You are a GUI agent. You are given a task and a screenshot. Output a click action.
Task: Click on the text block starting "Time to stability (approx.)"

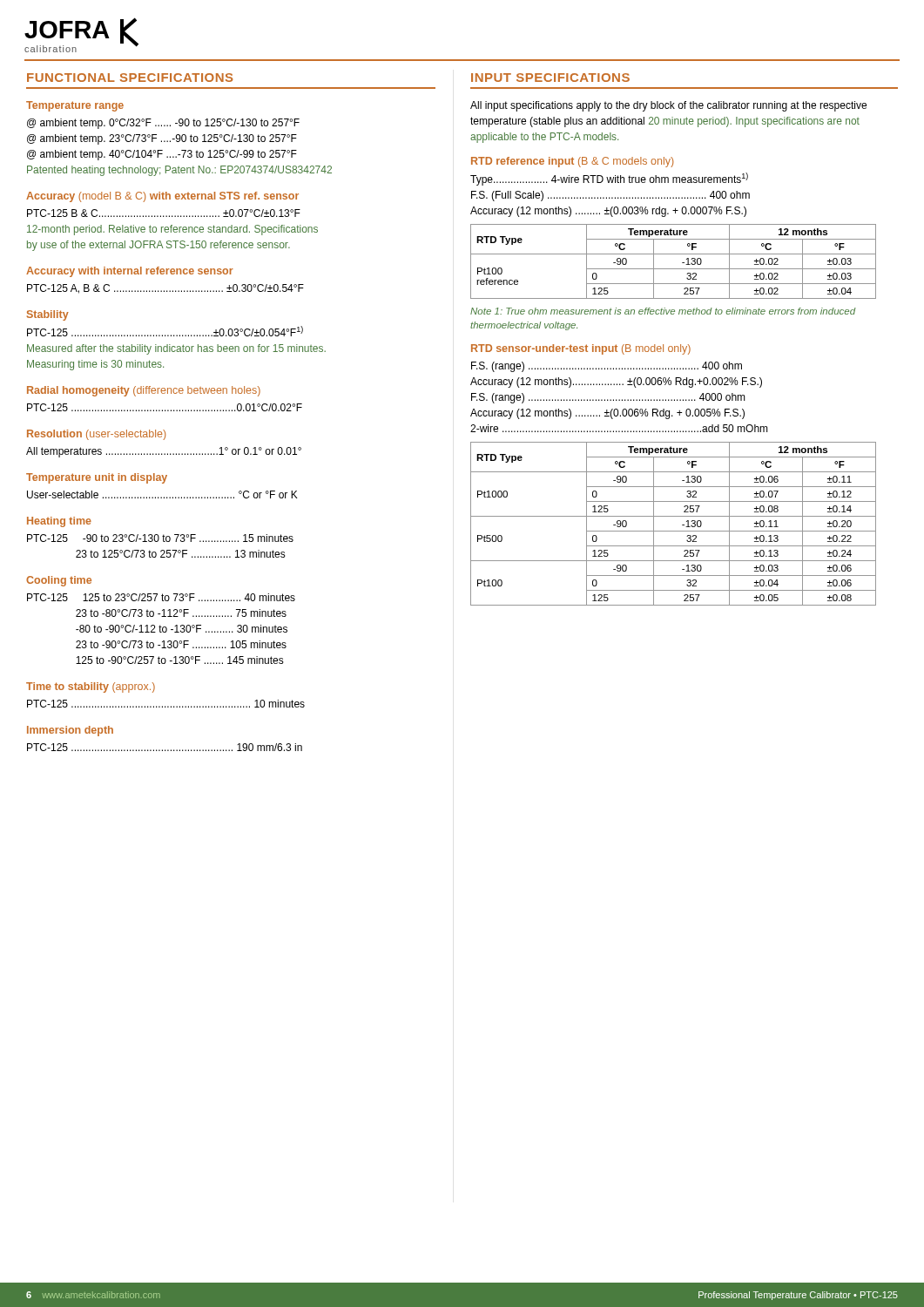91,687
